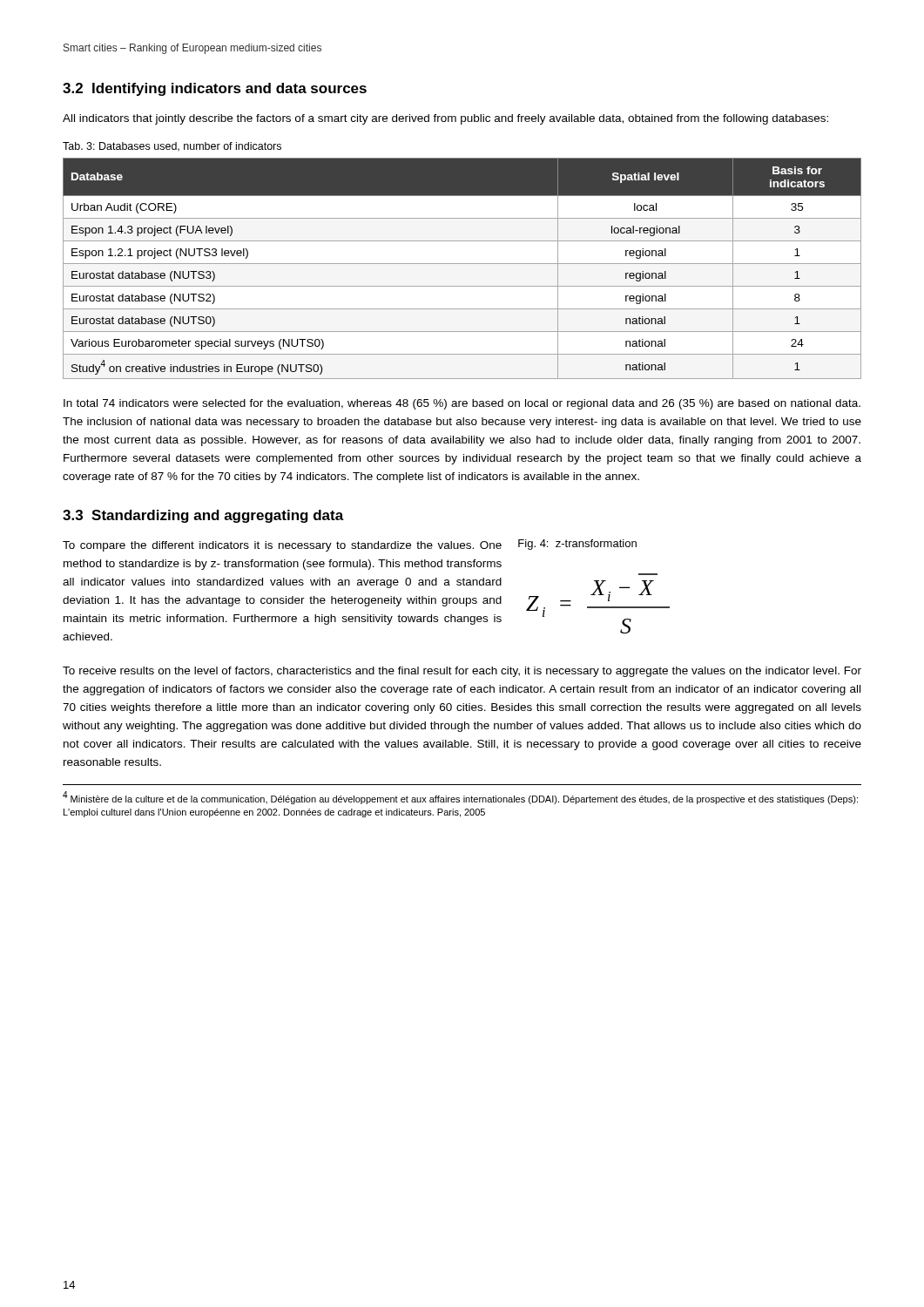The width and height of the screenshot is (924, 1307).
Task: Click on the text block that reads "All indicators that jointly describe the factors"
Action: coord(446,118)
